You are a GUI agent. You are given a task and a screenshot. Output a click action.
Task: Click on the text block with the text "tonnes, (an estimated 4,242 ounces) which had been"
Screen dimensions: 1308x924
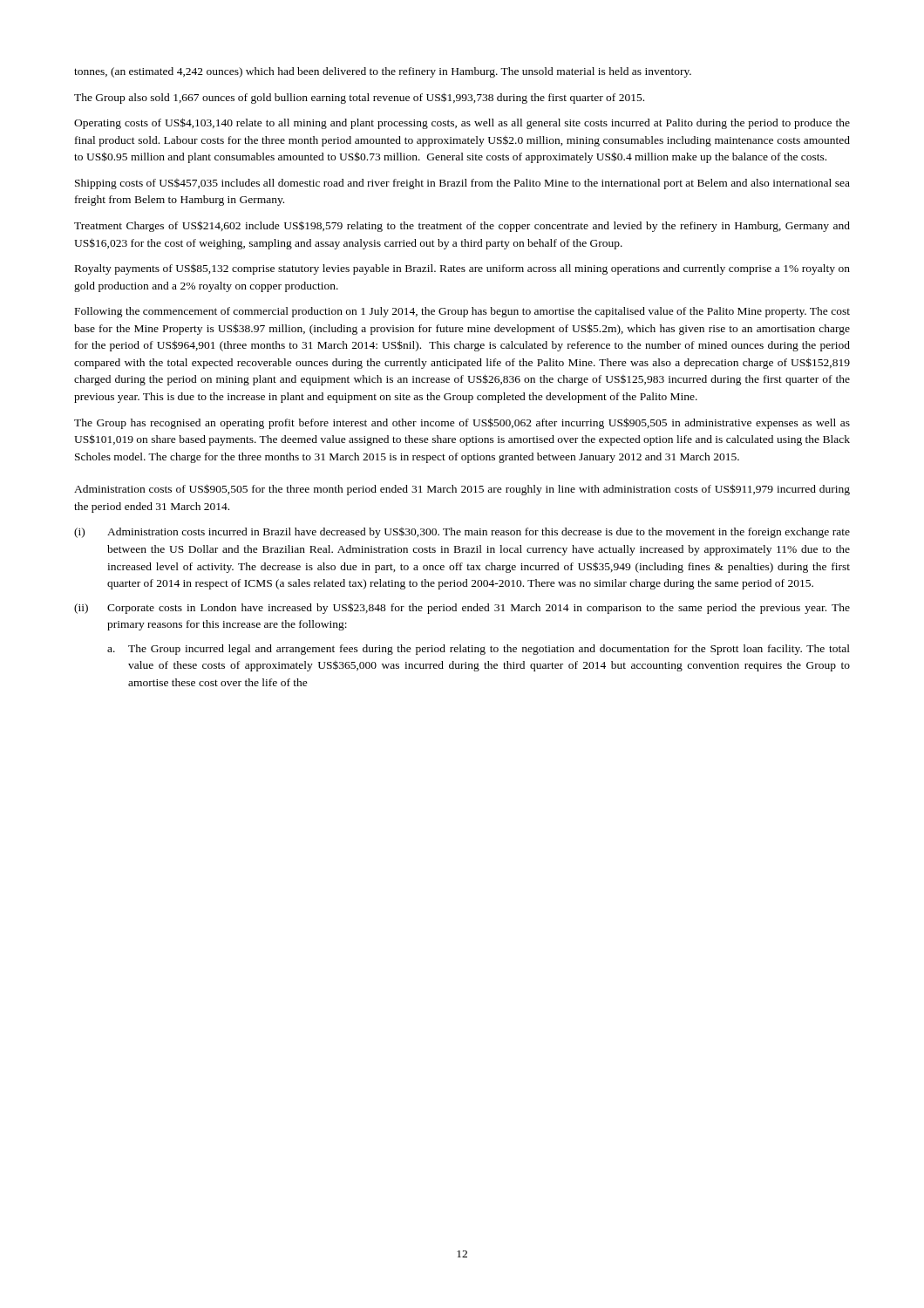[x=462, y=71]
